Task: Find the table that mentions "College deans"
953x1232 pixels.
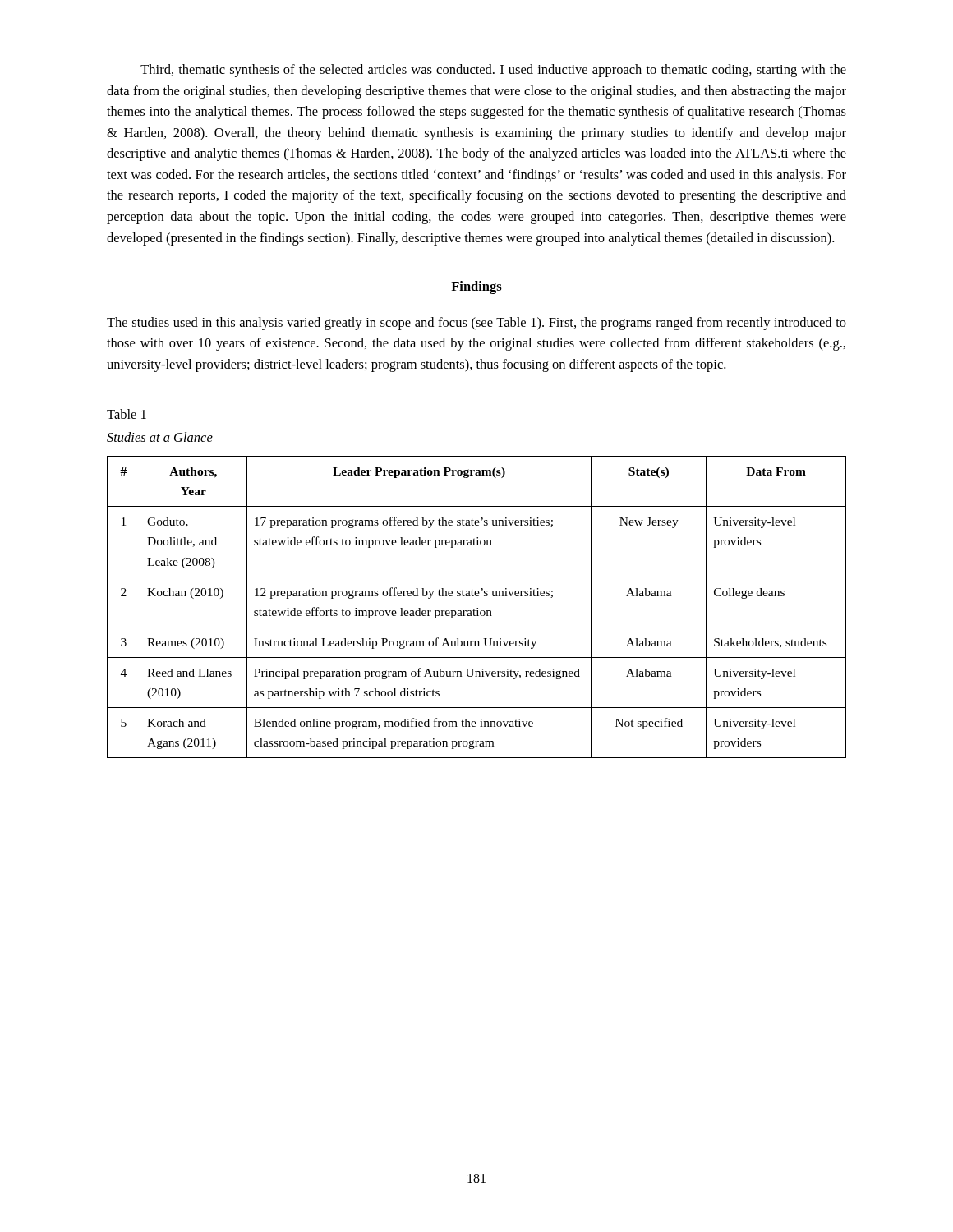Action: 476,607
